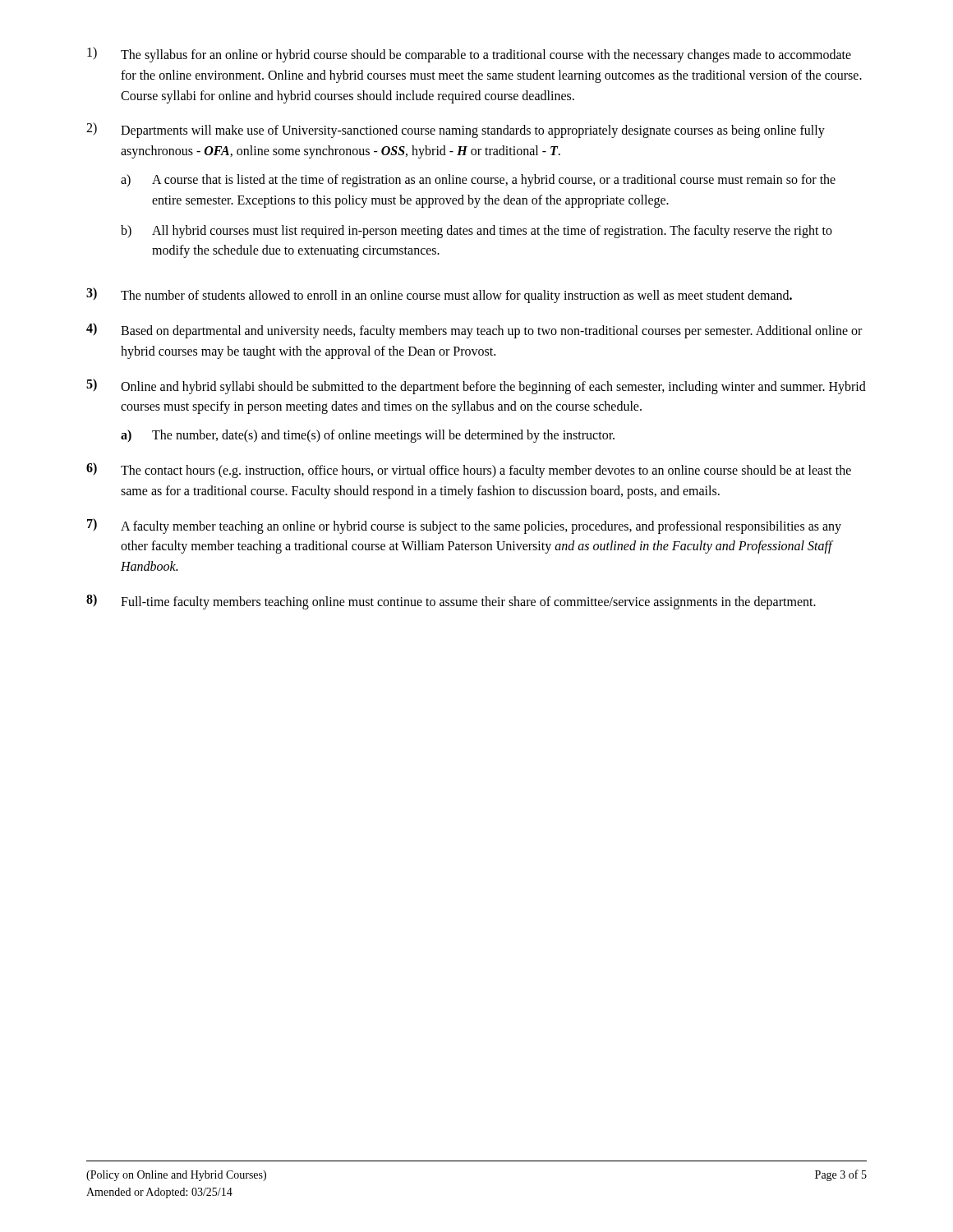
Task: Click on the block starting "2) Departments will"
Action: (476, 196)
